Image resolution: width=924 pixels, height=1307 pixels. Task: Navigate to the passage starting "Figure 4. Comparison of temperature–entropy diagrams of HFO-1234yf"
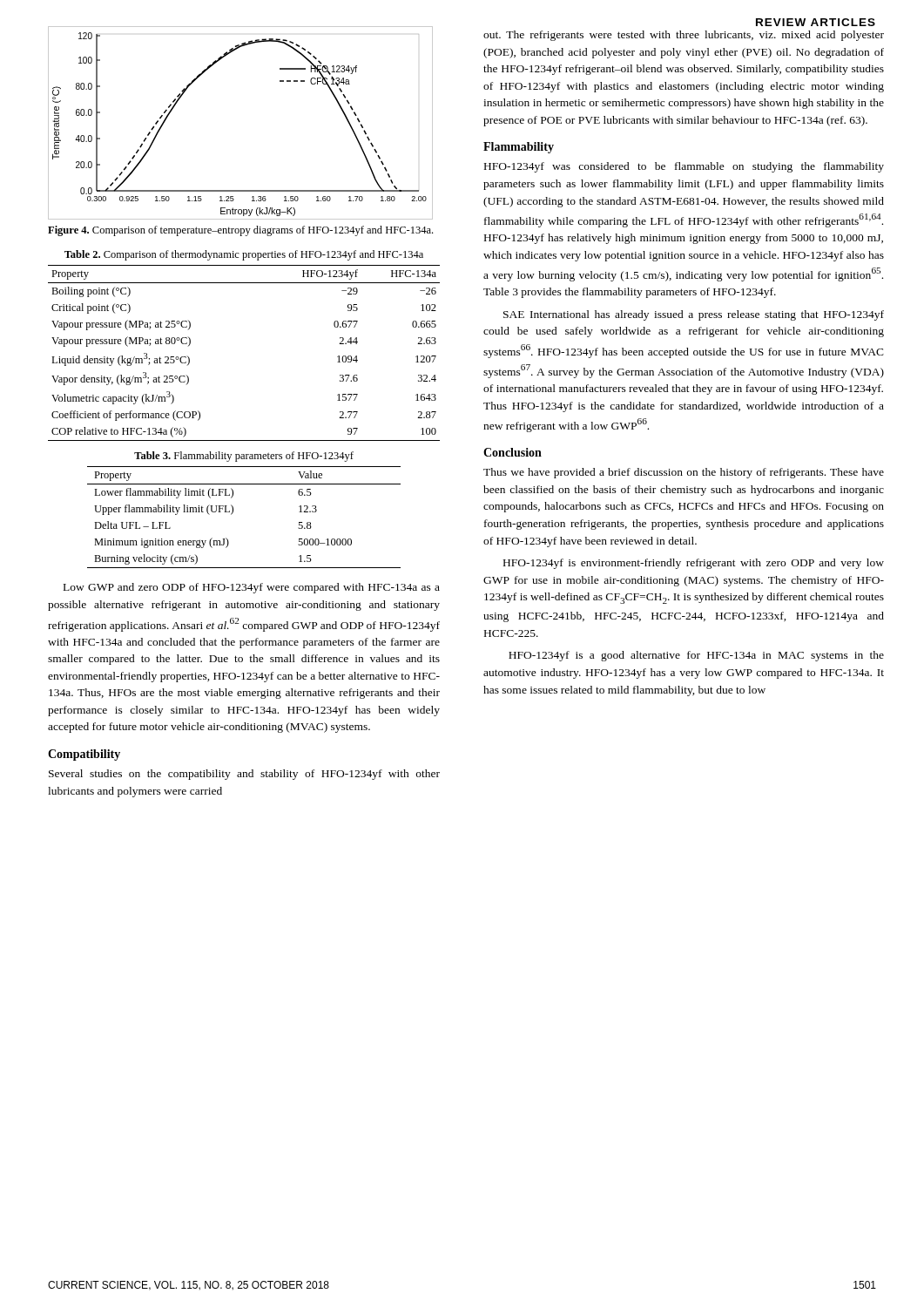pyautogui.click(x=241, y=230)
